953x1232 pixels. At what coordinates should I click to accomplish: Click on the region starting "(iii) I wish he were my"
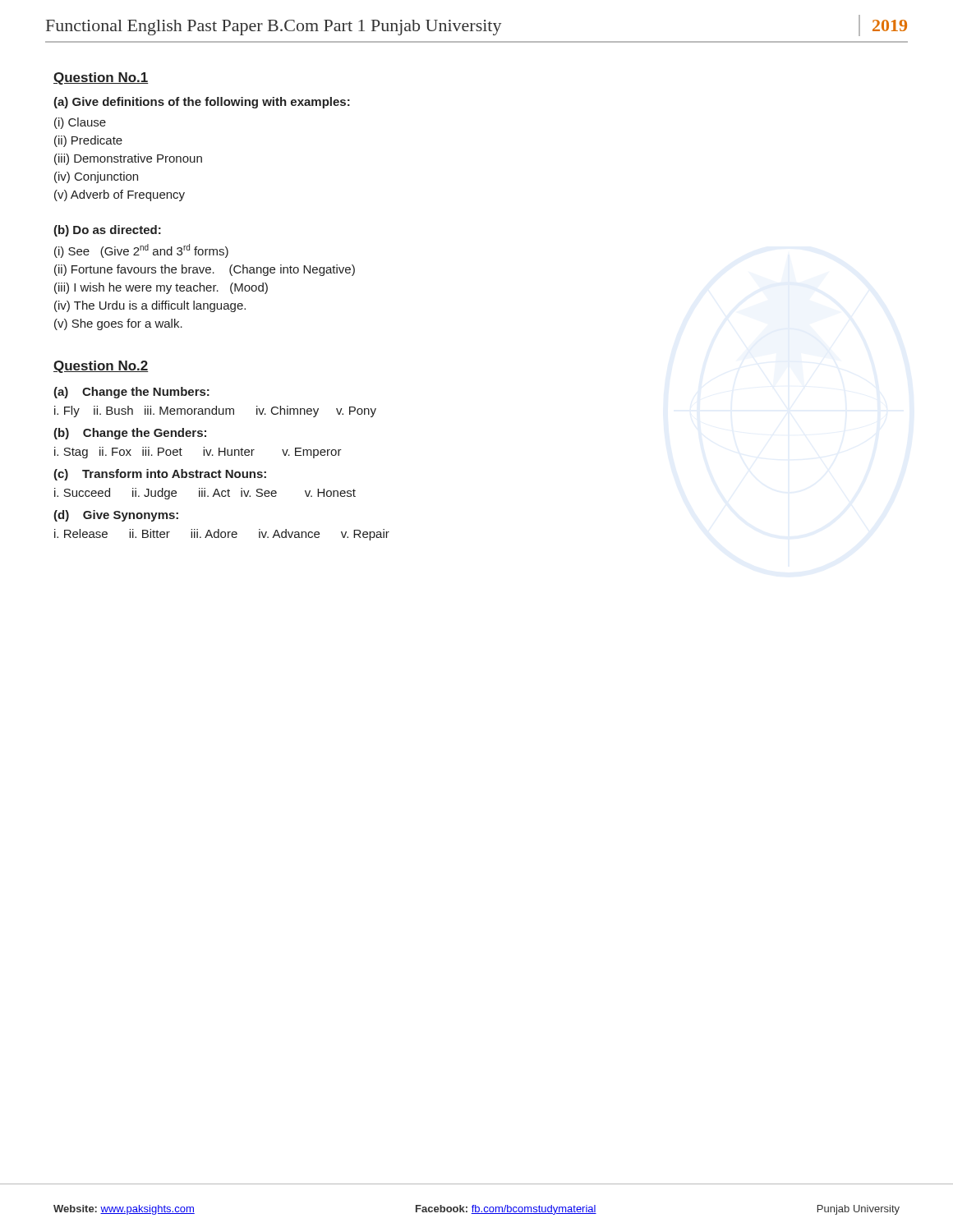tap(161, 287)
